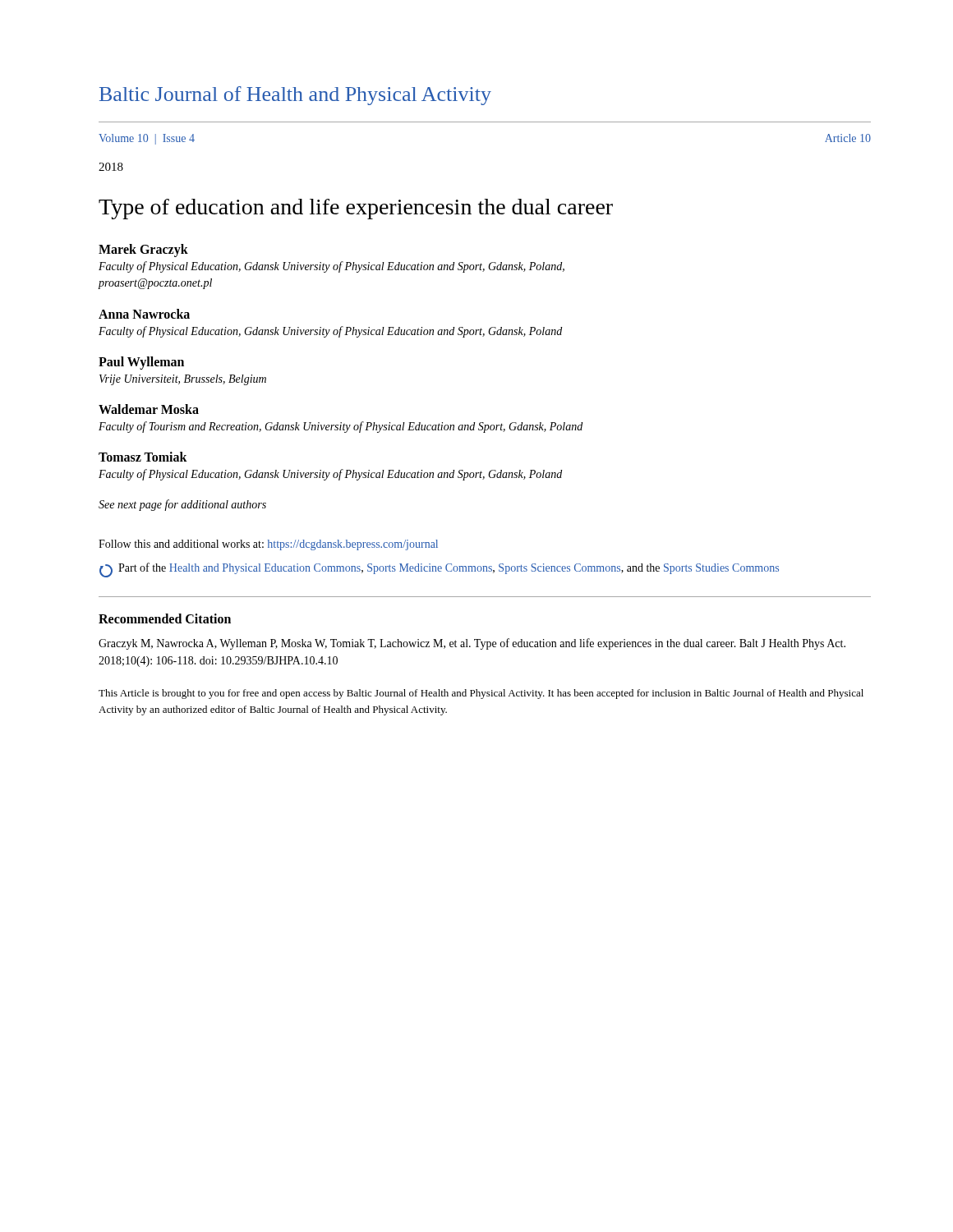Locate the passage starting "Baltic Journal of Health and"
This screenshot has height=1232, width=953.
485,94
